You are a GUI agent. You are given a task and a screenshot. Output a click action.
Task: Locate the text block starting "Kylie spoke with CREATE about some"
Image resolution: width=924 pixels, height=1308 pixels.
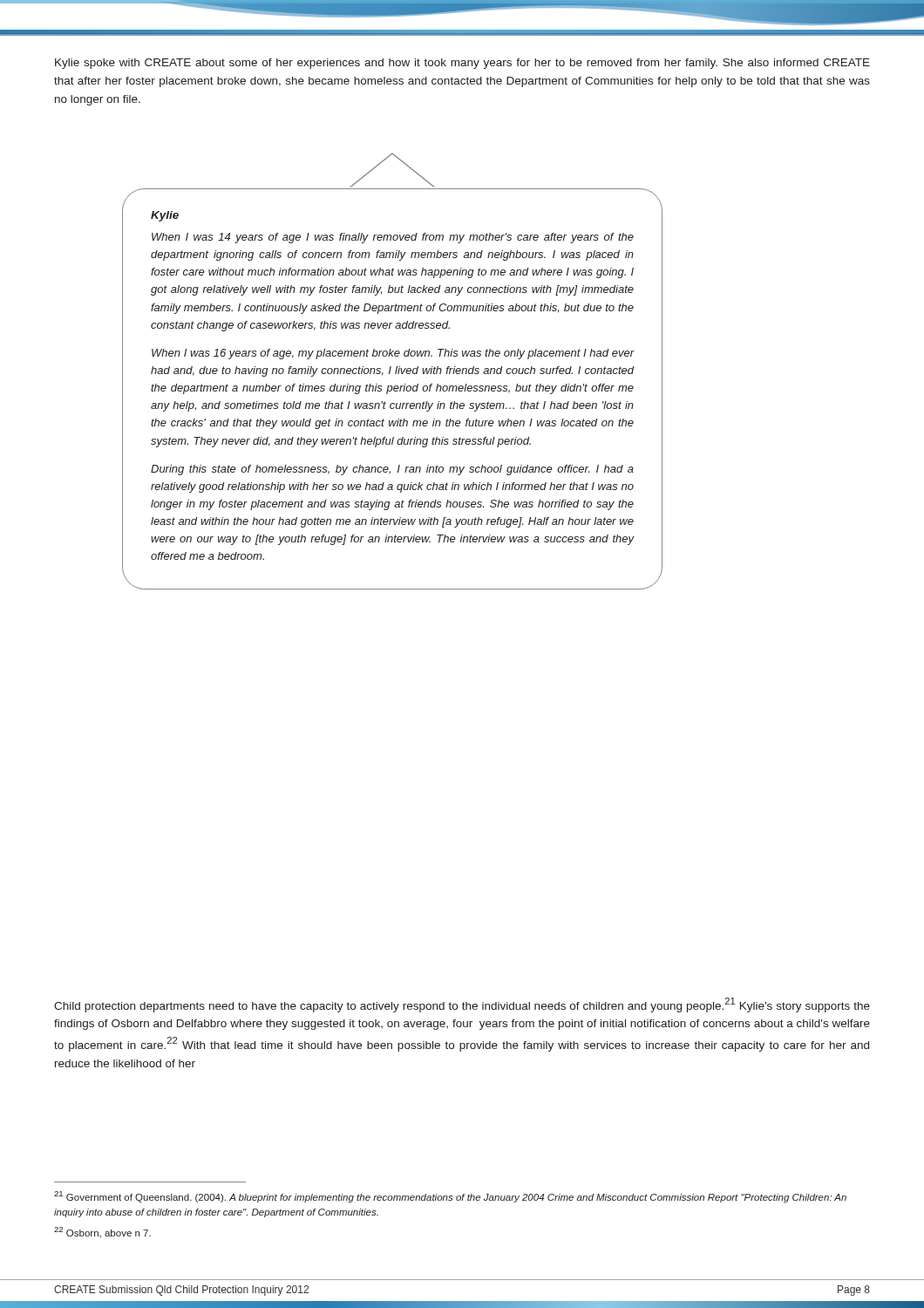point(462,81)
